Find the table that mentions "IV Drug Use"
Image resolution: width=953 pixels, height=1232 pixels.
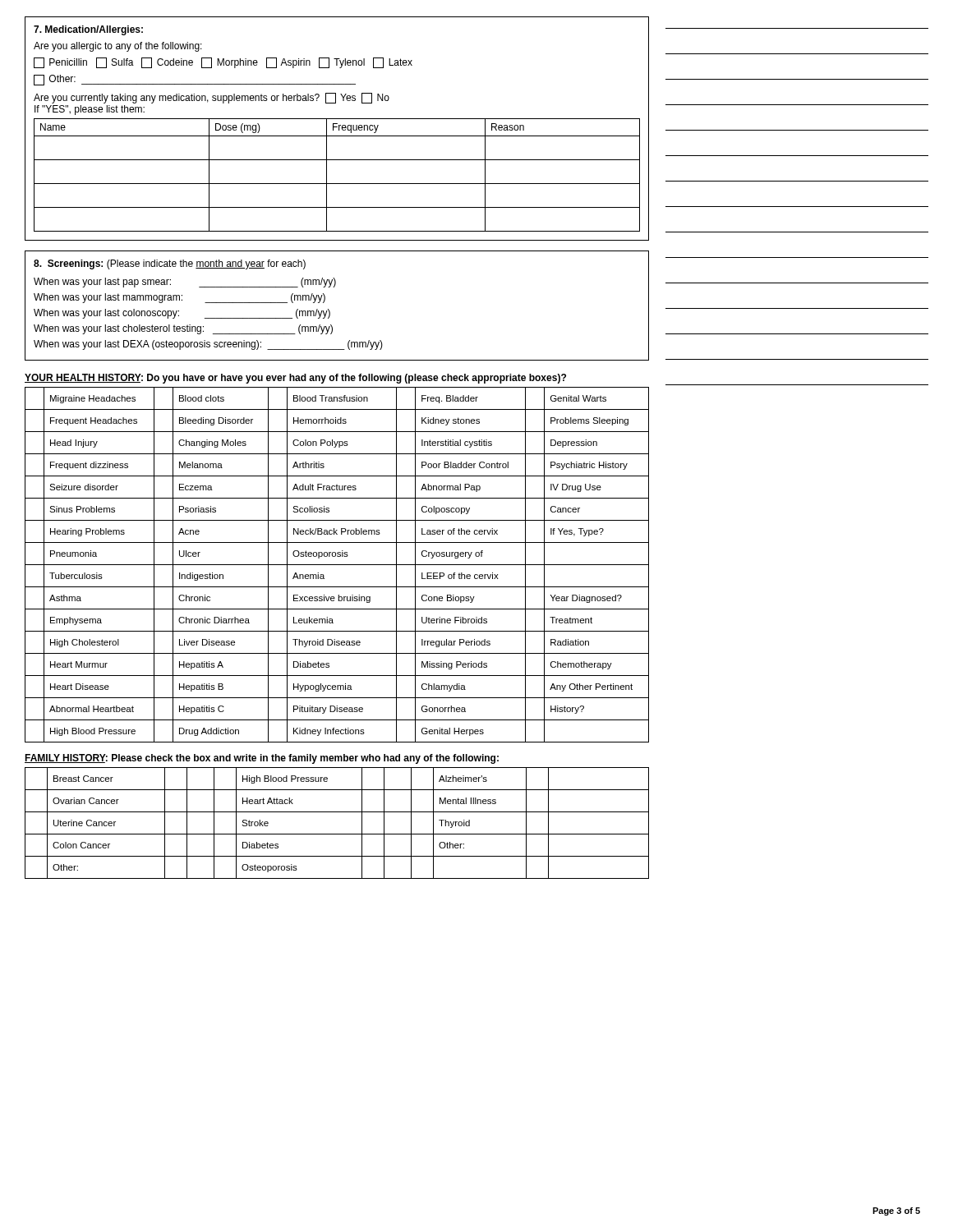pos(337,565)
